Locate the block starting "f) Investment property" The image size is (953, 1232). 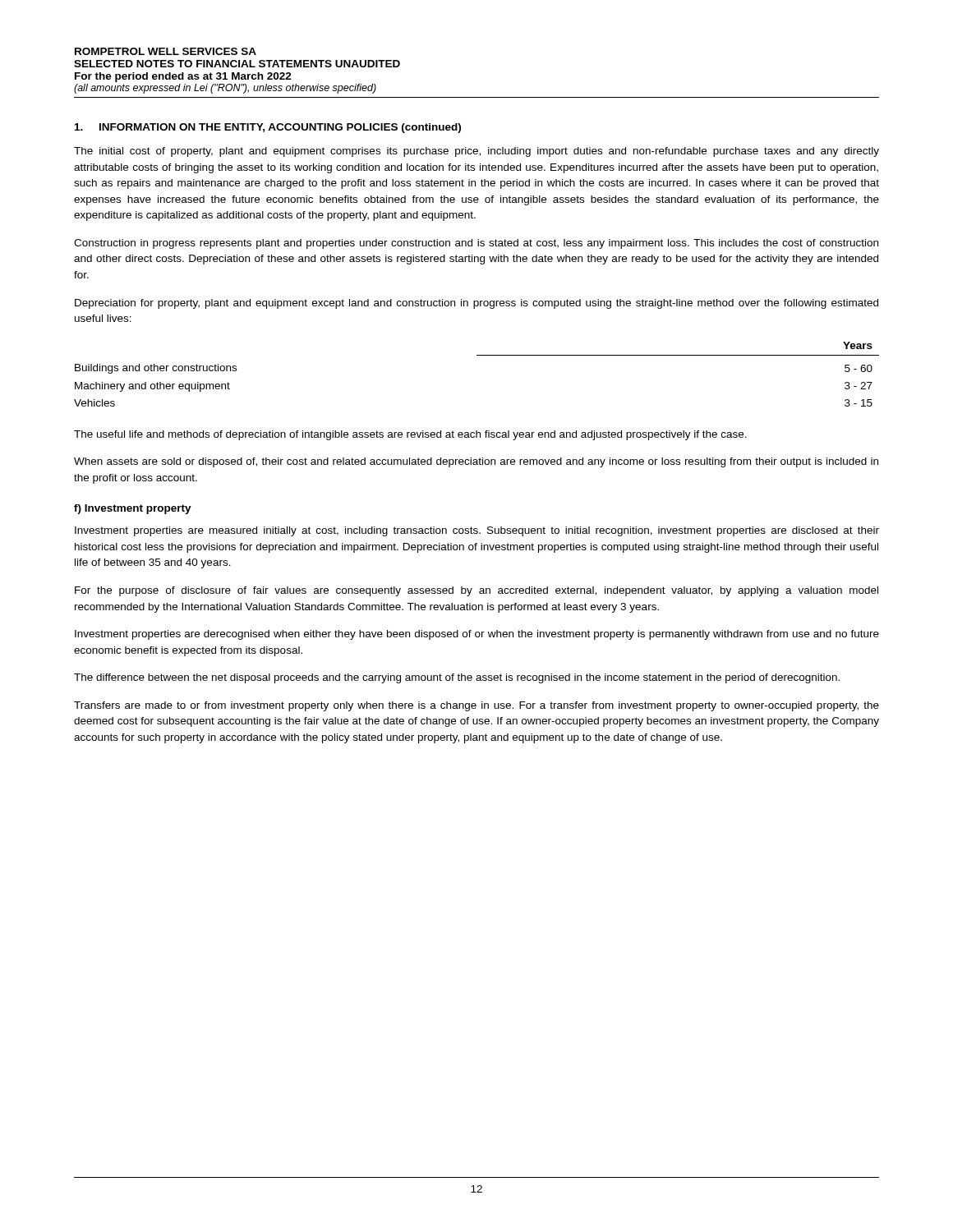point(133,508)
